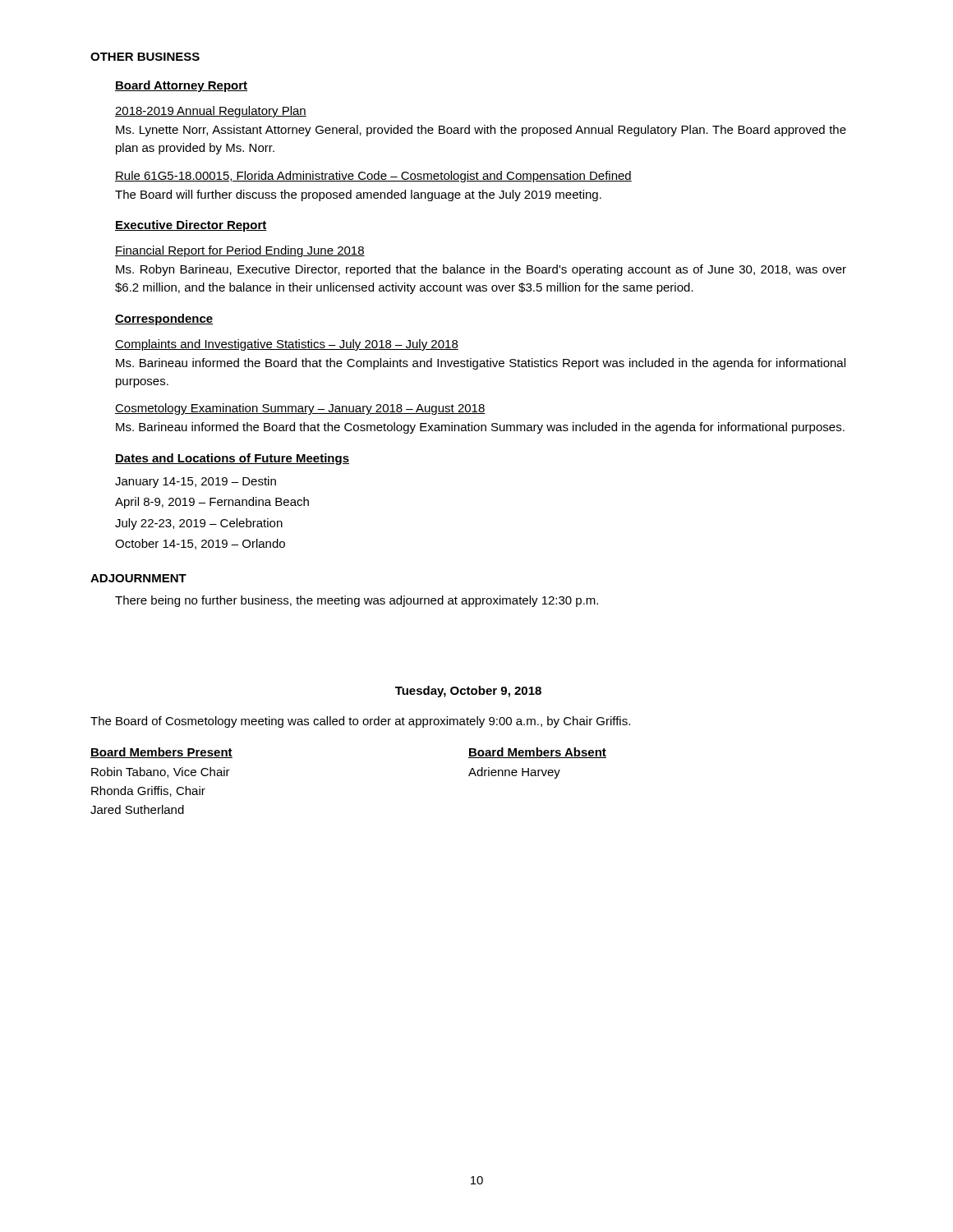The width and height of the screenshot is (953, 1232).
Task: Point to "2018-2019 Annual Regulatory Plan"
Action: (211, 110)
